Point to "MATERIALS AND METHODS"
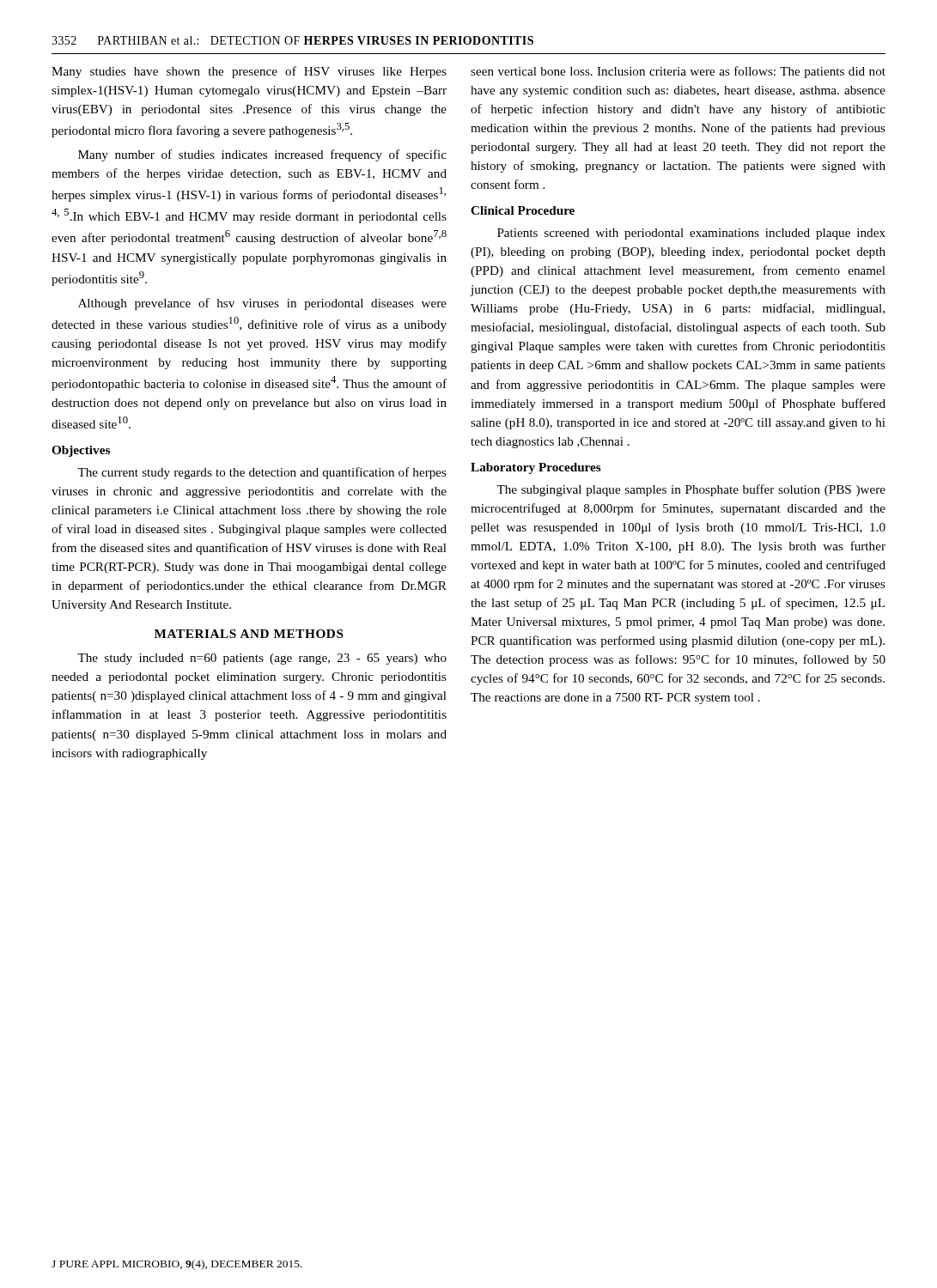The image size is (937, 1288). coord(249,634)
